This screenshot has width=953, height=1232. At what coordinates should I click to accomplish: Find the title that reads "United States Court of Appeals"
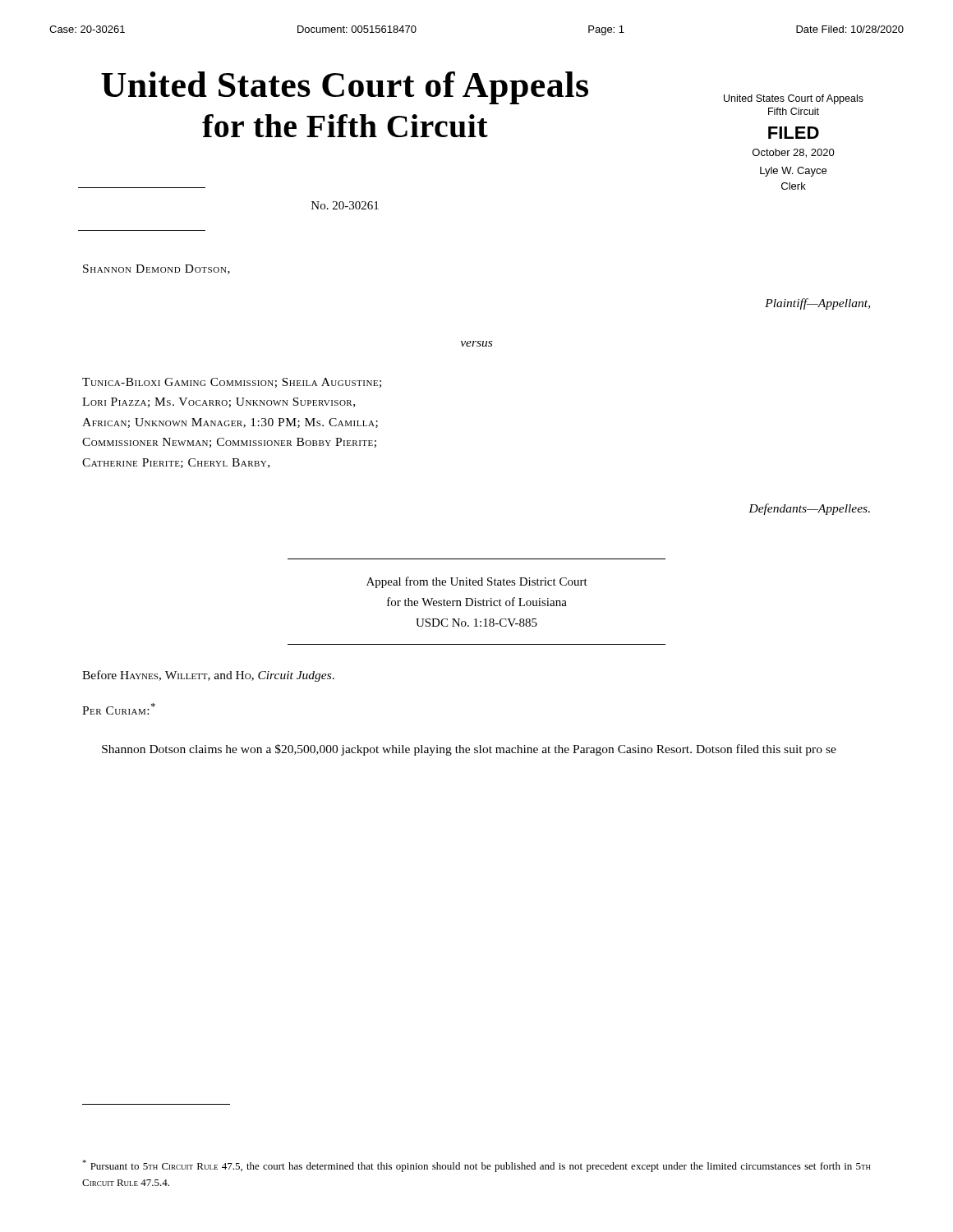pos(345,105)
